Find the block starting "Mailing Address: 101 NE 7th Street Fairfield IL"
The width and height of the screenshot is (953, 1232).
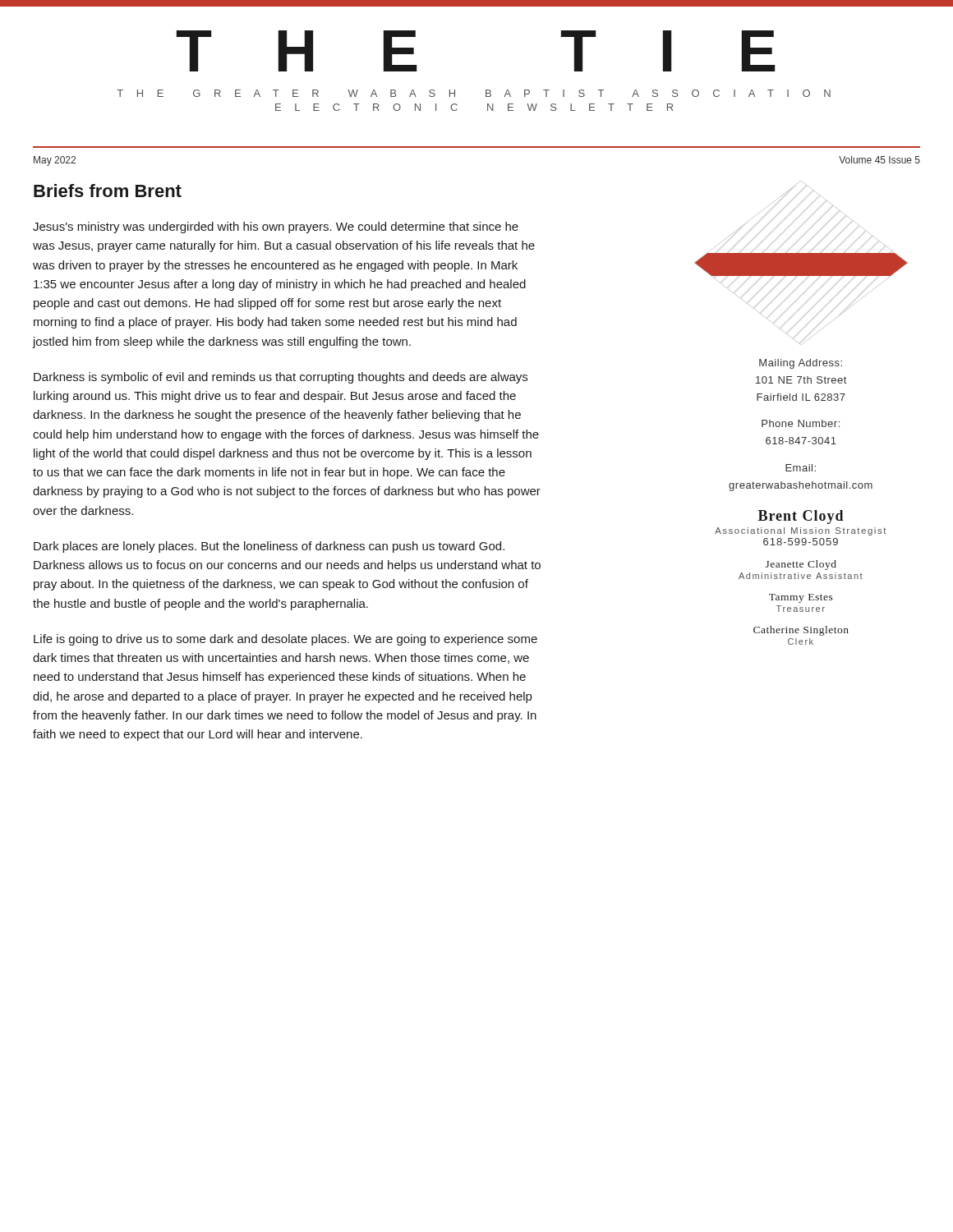tap(801, 380)
